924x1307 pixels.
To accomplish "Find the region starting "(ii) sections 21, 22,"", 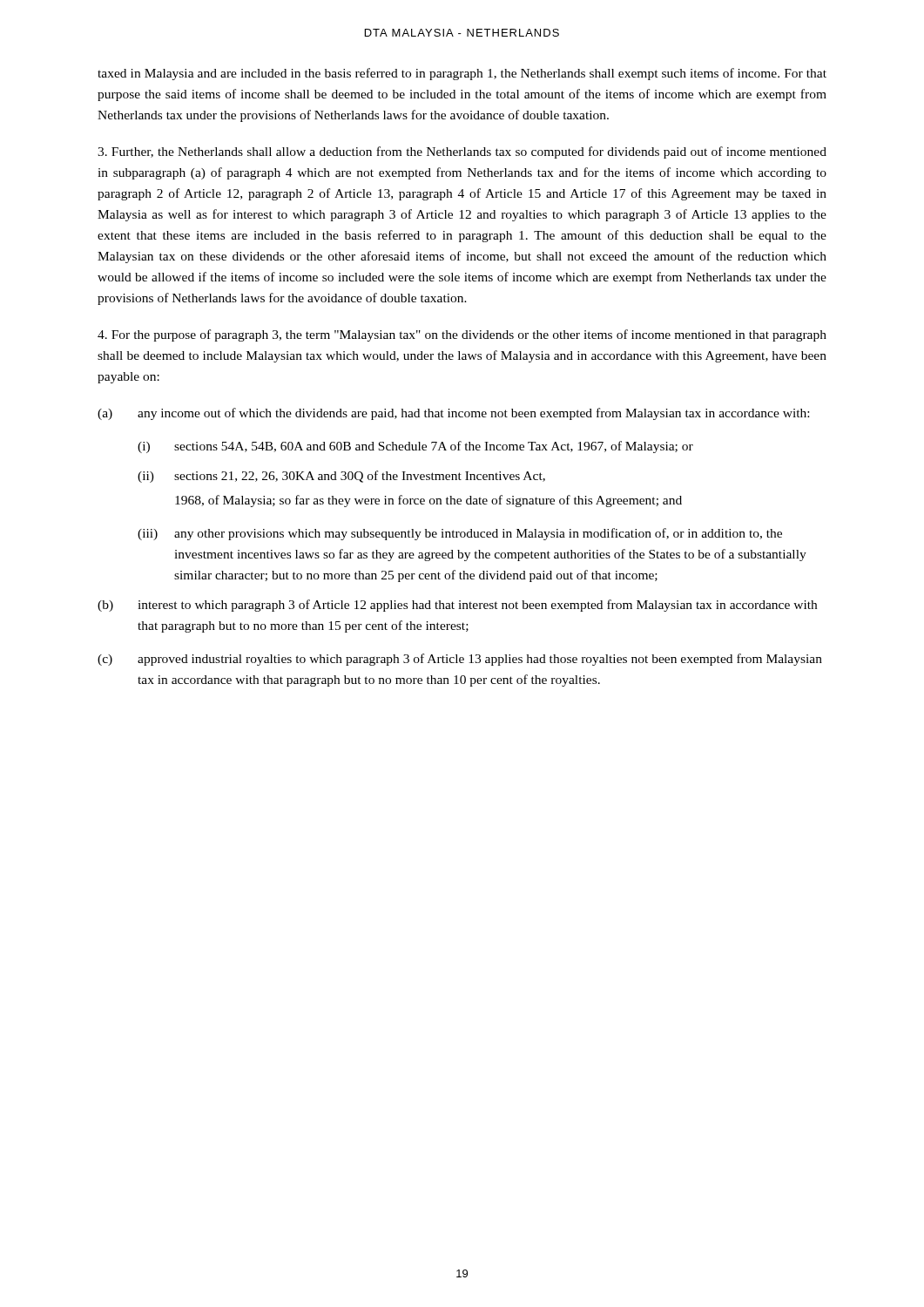I will [x=482, y=476].
